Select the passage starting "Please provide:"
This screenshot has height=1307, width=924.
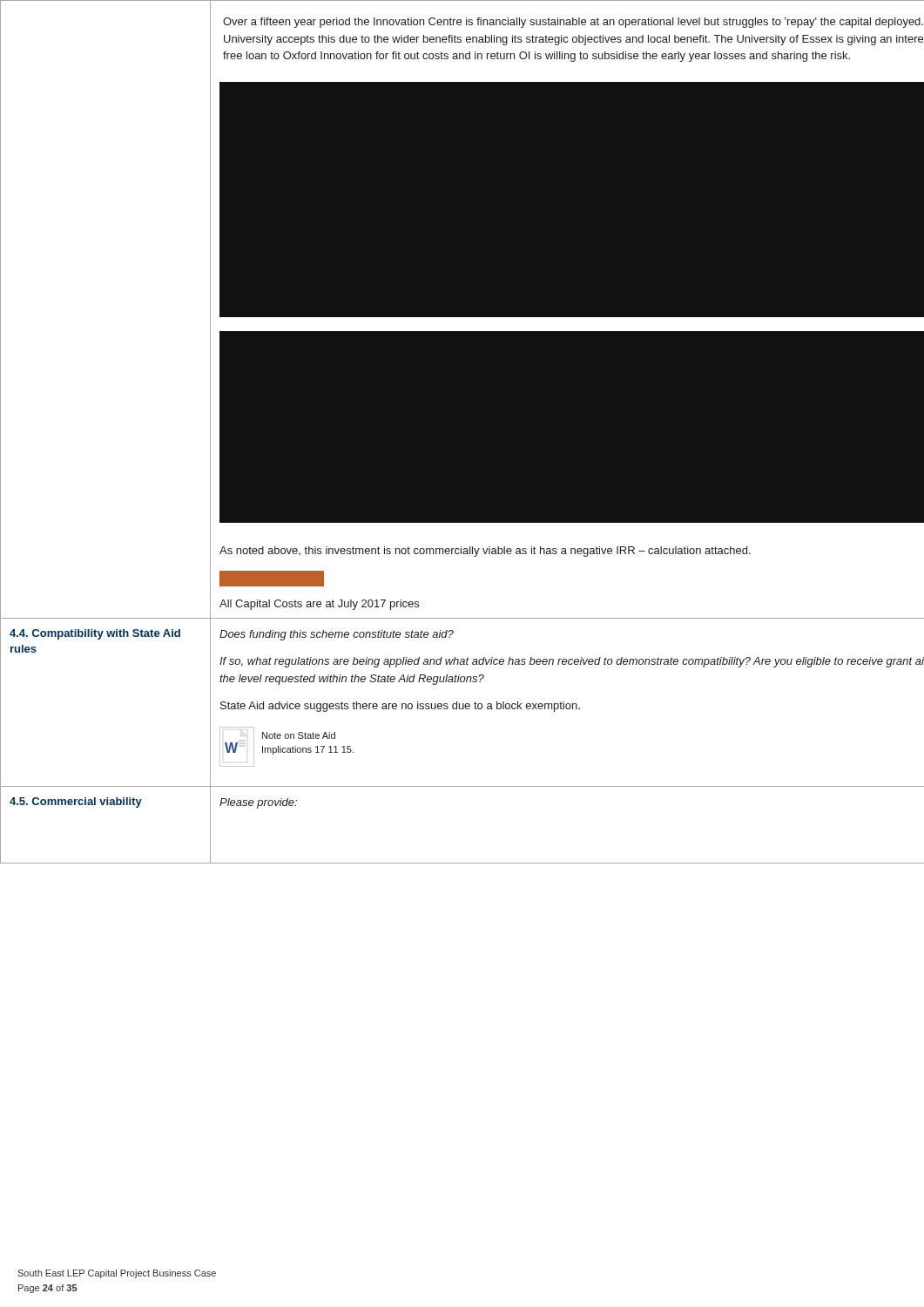[258, 802]
